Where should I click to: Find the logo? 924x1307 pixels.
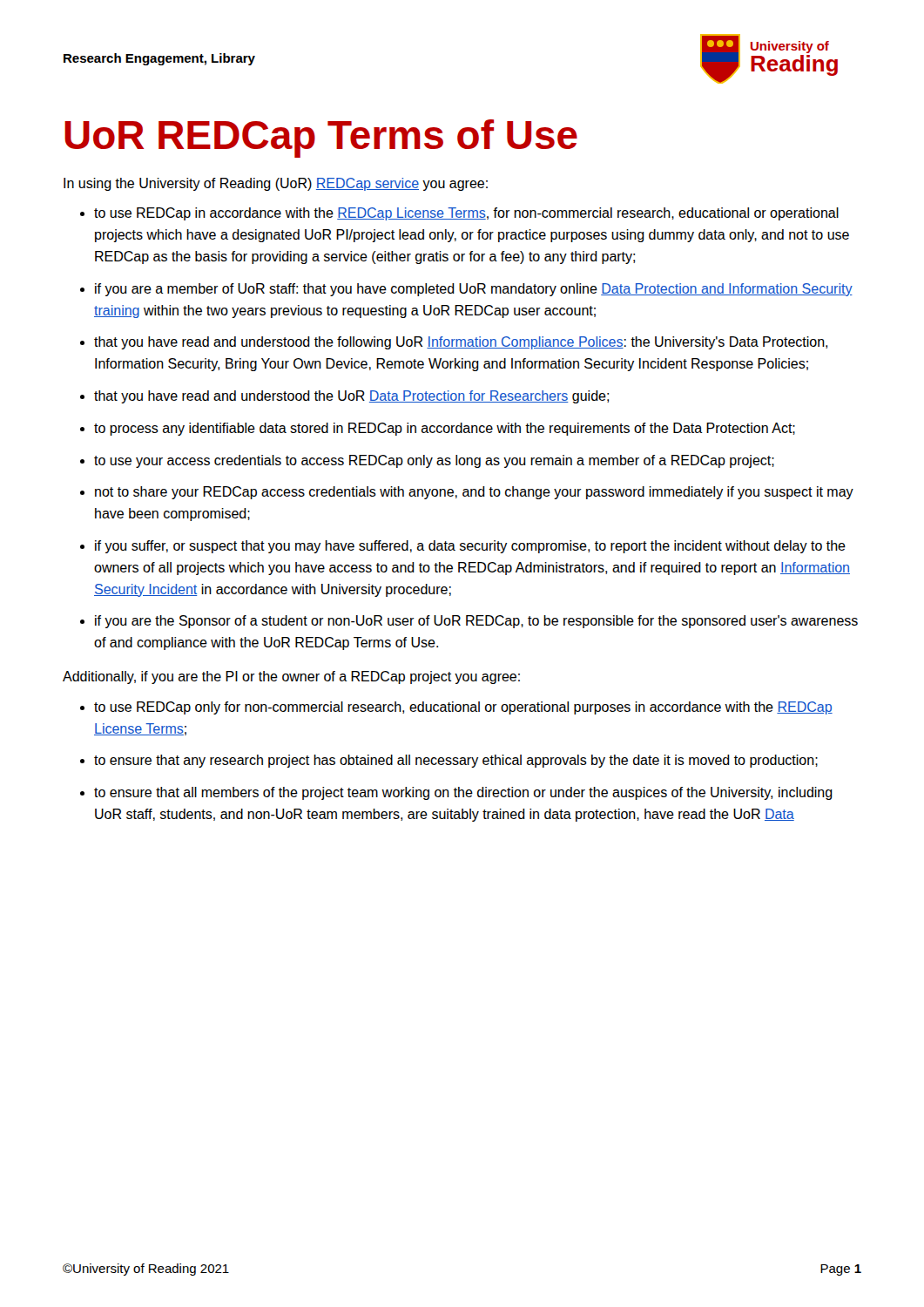(x=779, y=58)
